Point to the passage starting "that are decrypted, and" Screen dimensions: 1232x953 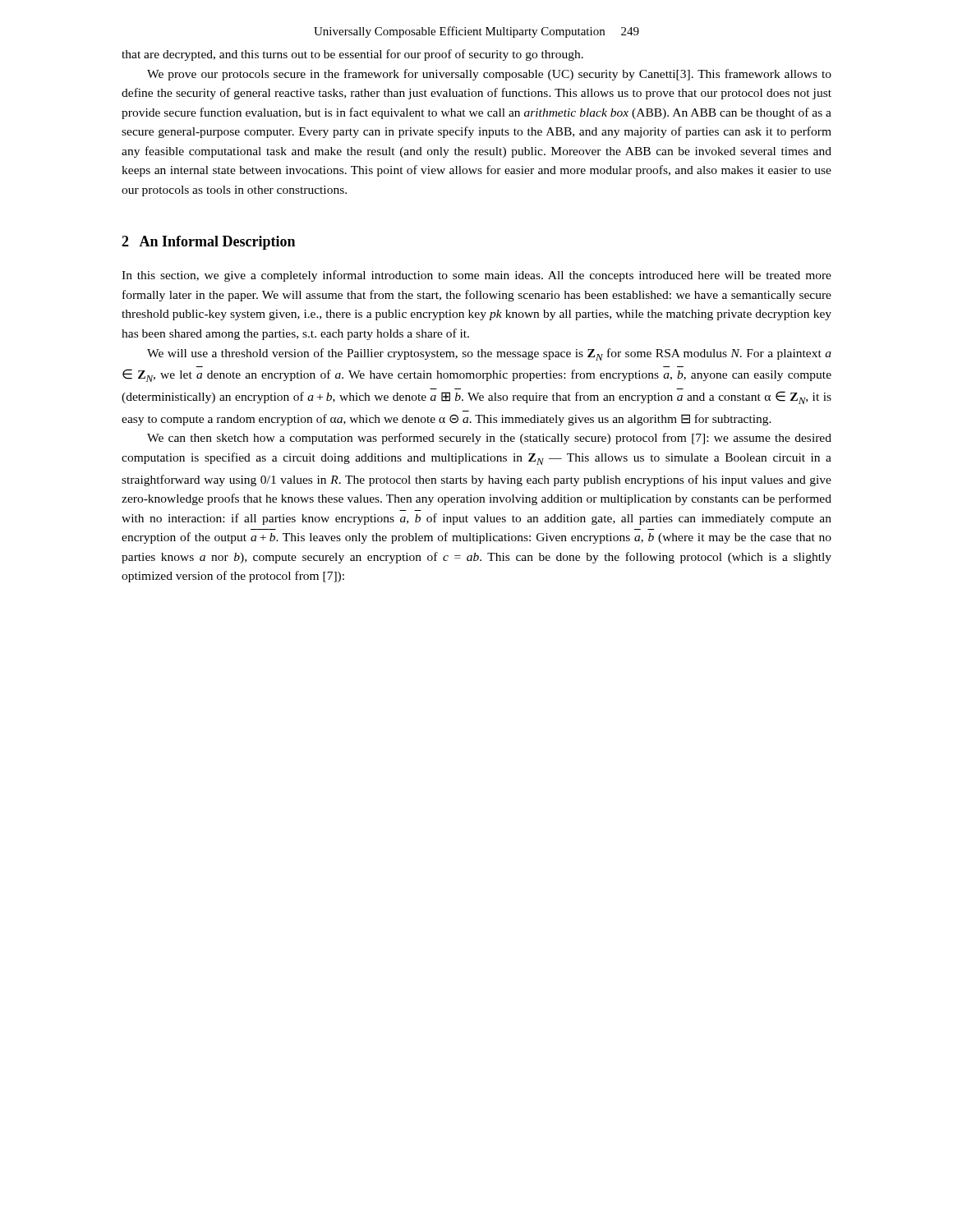(476, 122)
